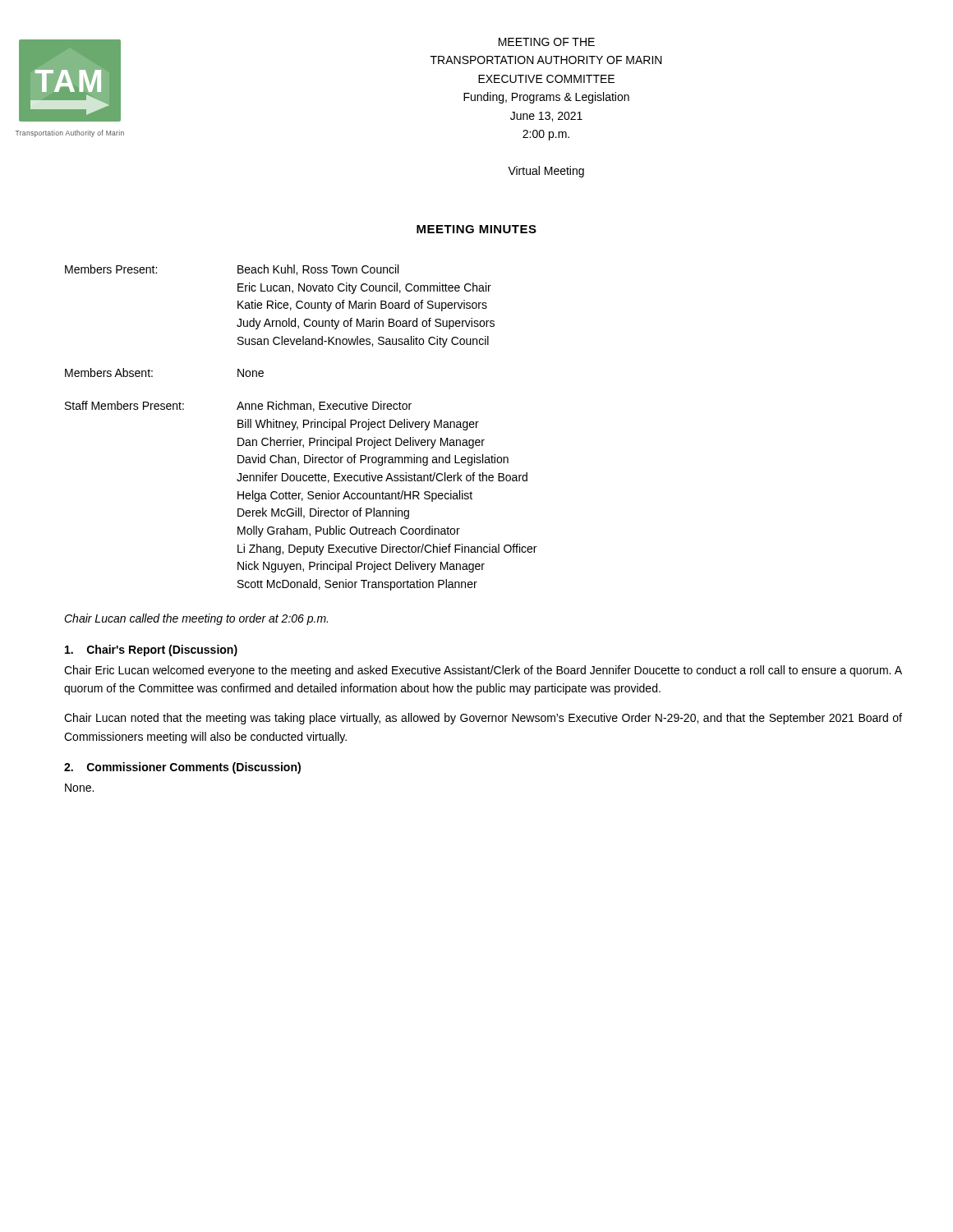Point to the element starting "MEETING OF THE TRANSPORTATION AUTHORITY OF MARIN EXECUTIVE"

[x=546, y=106]
